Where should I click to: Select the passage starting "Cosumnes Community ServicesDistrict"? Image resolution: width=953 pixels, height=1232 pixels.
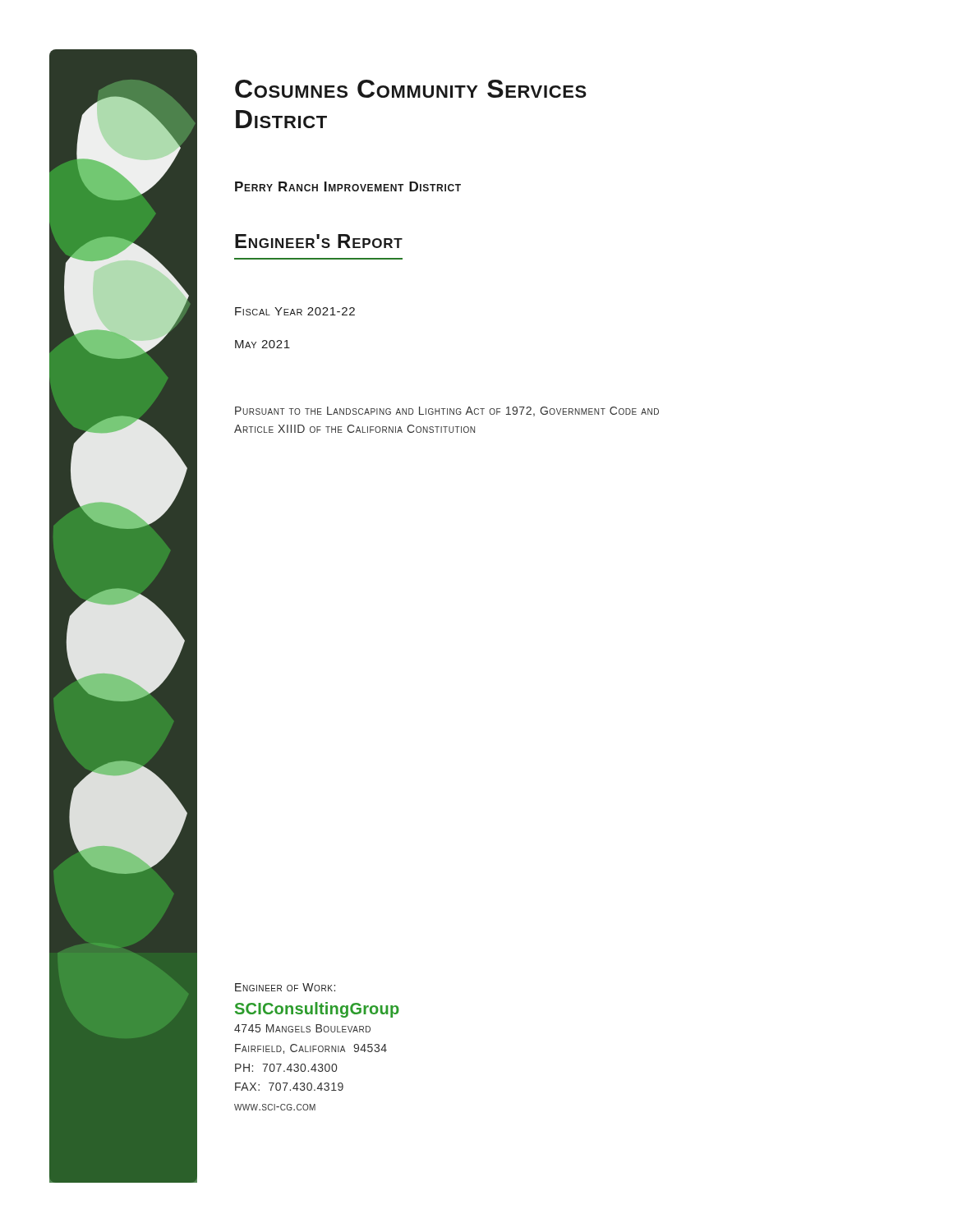[x=569, y=104]
